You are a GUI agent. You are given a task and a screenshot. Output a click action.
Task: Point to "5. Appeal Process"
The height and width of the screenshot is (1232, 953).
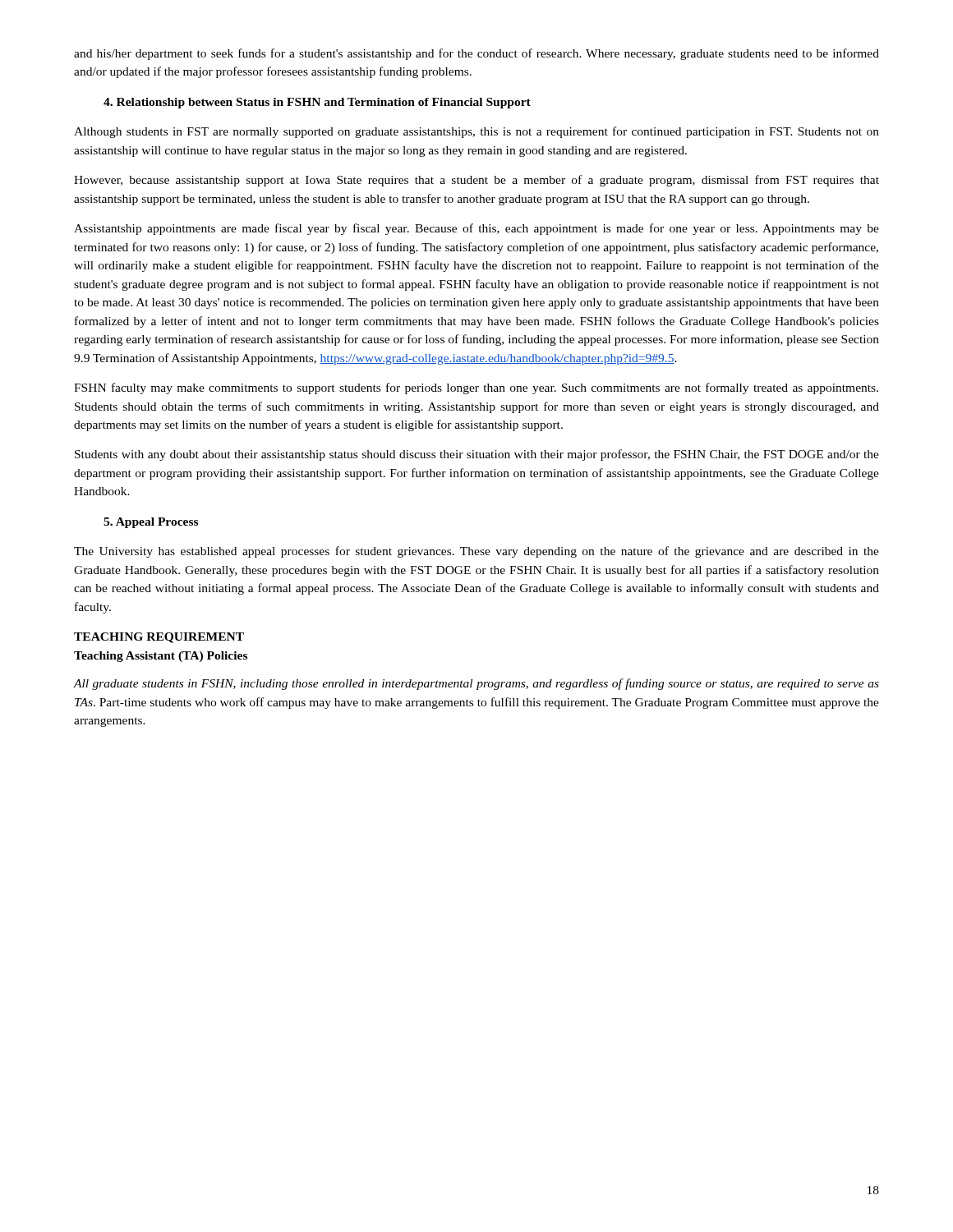(151, 521)
